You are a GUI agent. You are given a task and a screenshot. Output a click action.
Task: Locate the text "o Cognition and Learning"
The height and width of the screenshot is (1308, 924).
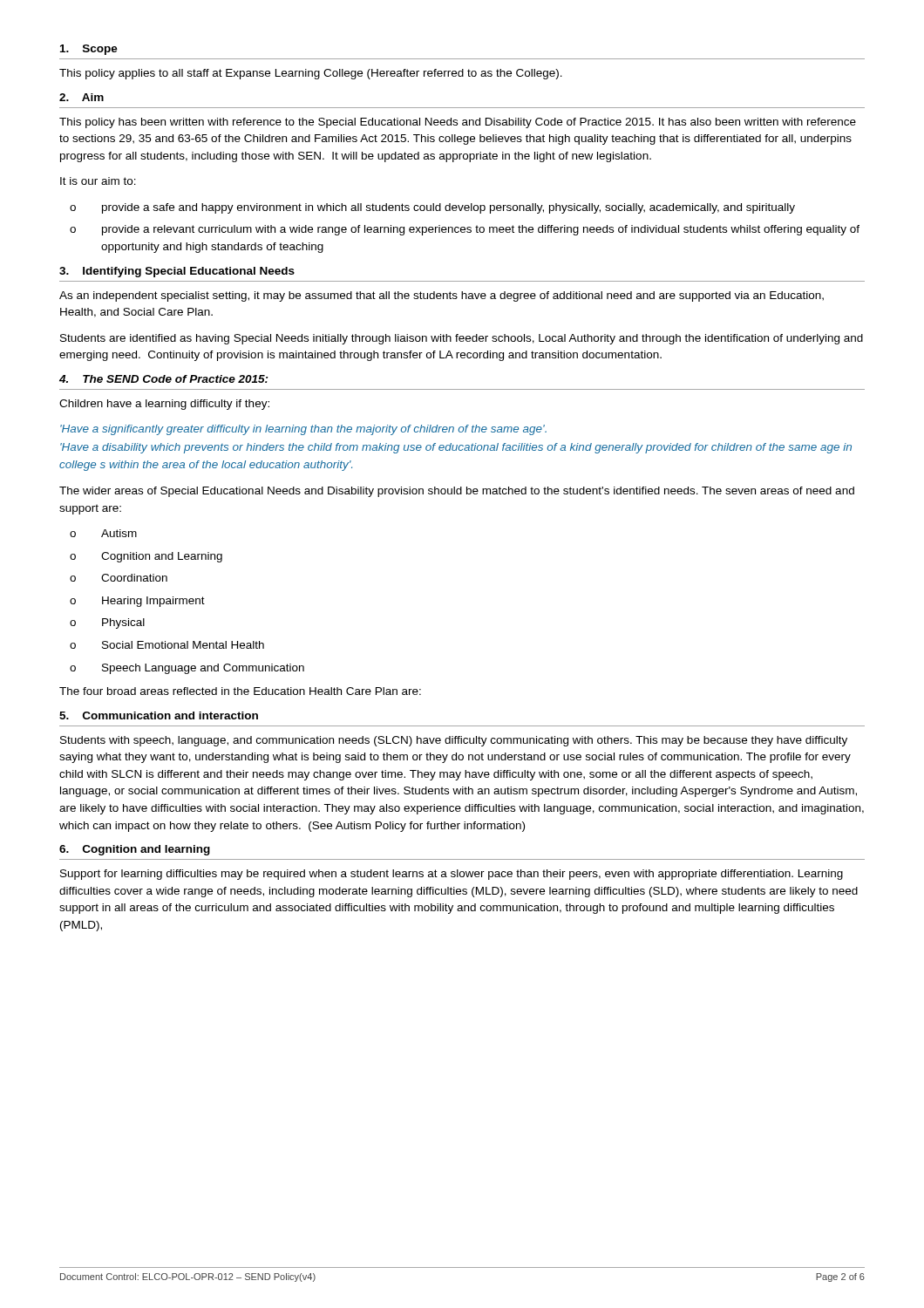pyautogui.click(x=146, y=557)
